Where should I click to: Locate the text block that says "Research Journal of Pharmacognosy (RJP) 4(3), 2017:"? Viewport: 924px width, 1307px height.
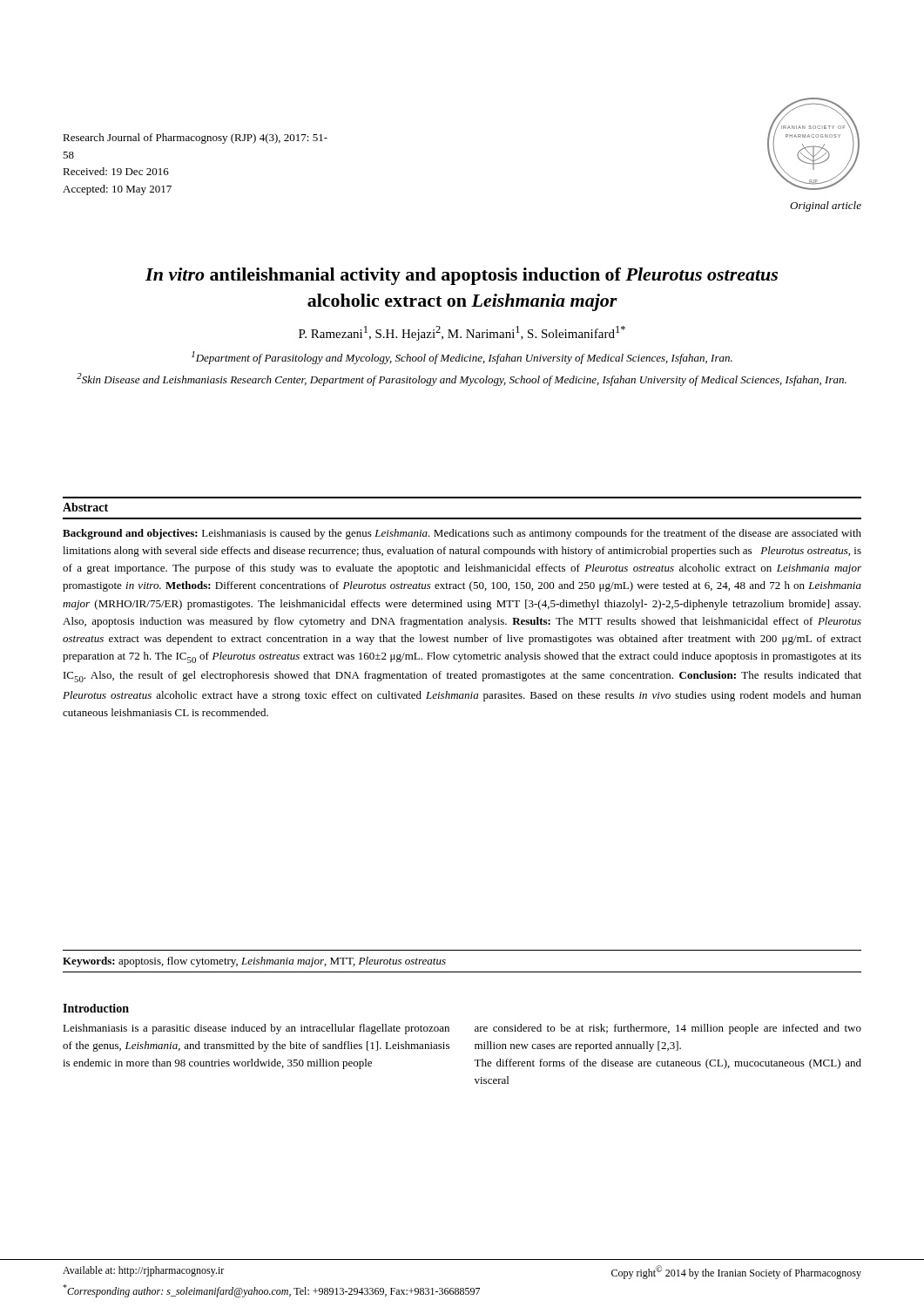coord(195,139)
